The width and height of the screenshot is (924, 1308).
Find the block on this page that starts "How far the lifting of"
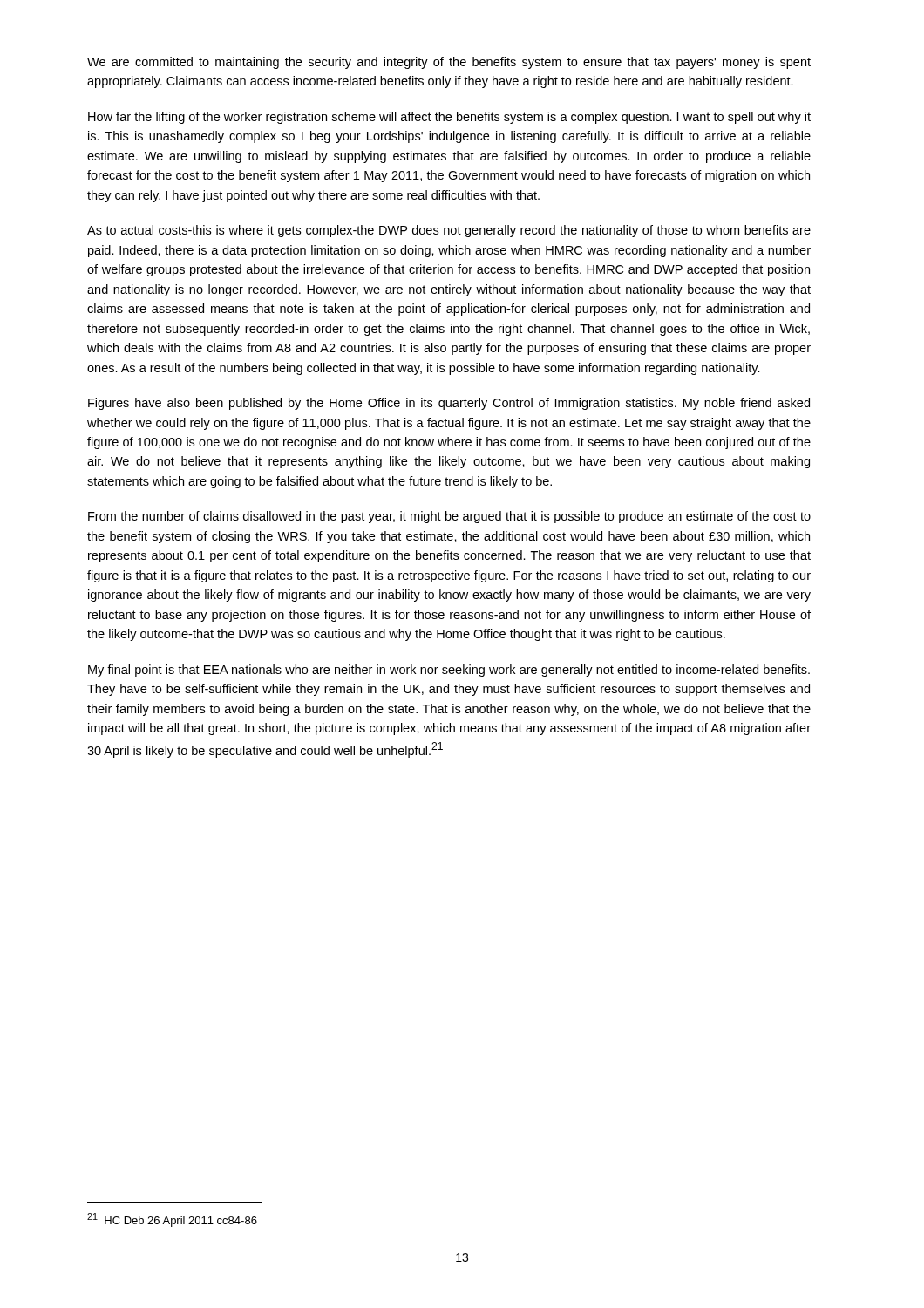click(x=449, y=156)
